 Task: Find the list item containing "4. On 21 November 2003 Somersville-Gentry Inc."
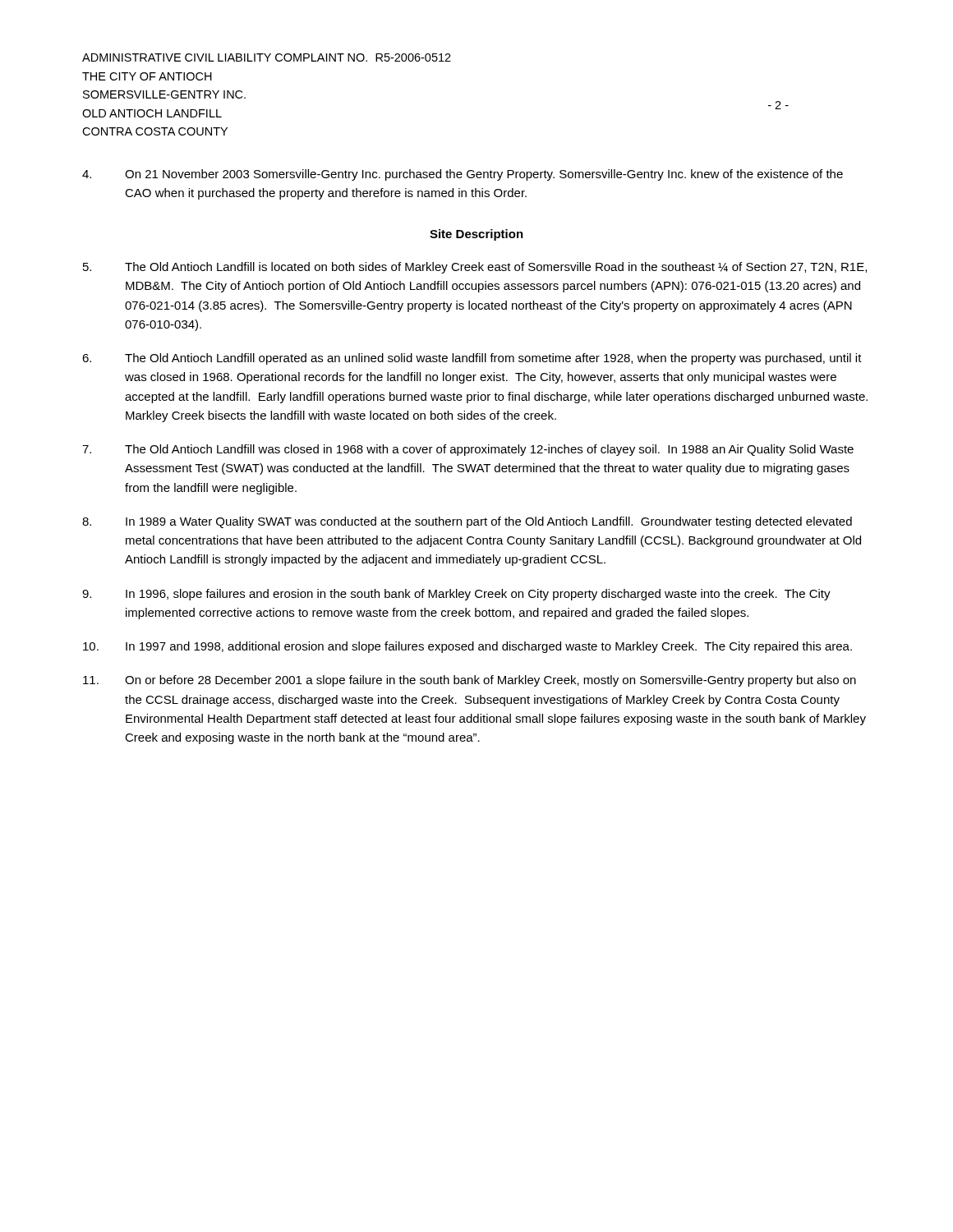tap(476, 183)
